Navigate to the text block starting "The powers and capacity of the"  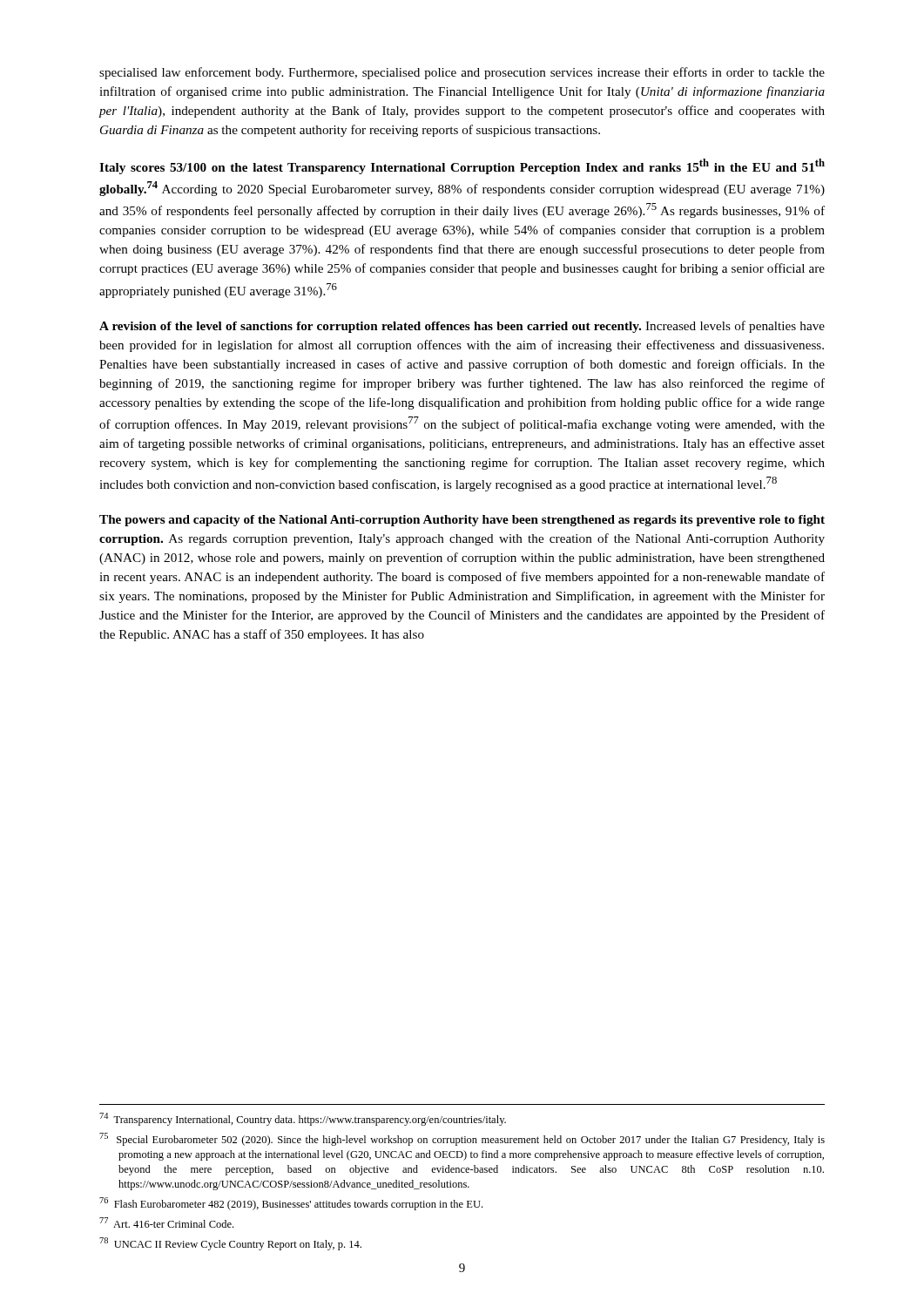(462, 576)
